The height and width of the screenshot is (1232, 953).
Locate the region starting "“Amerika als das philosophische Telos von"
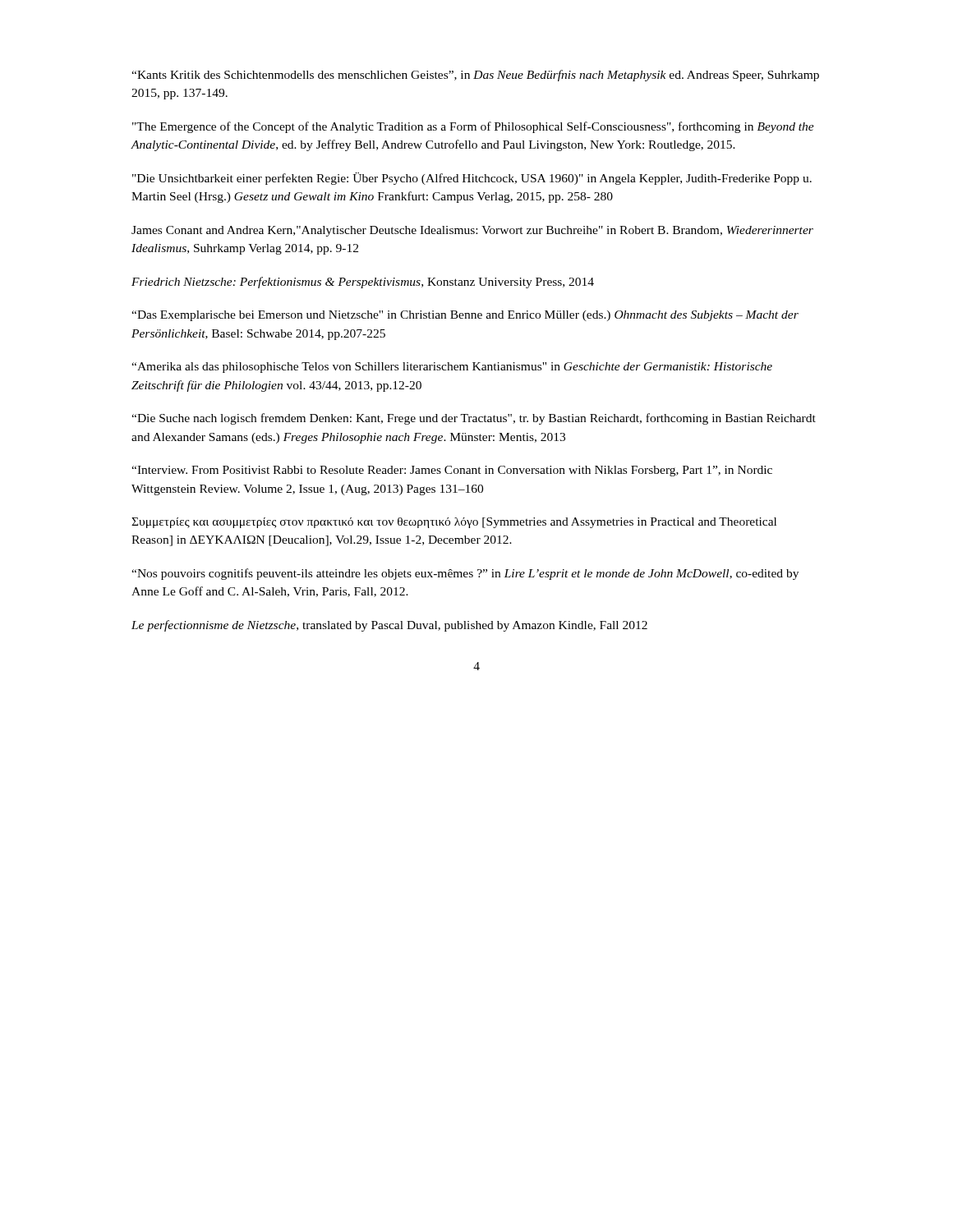click(452, 375)
